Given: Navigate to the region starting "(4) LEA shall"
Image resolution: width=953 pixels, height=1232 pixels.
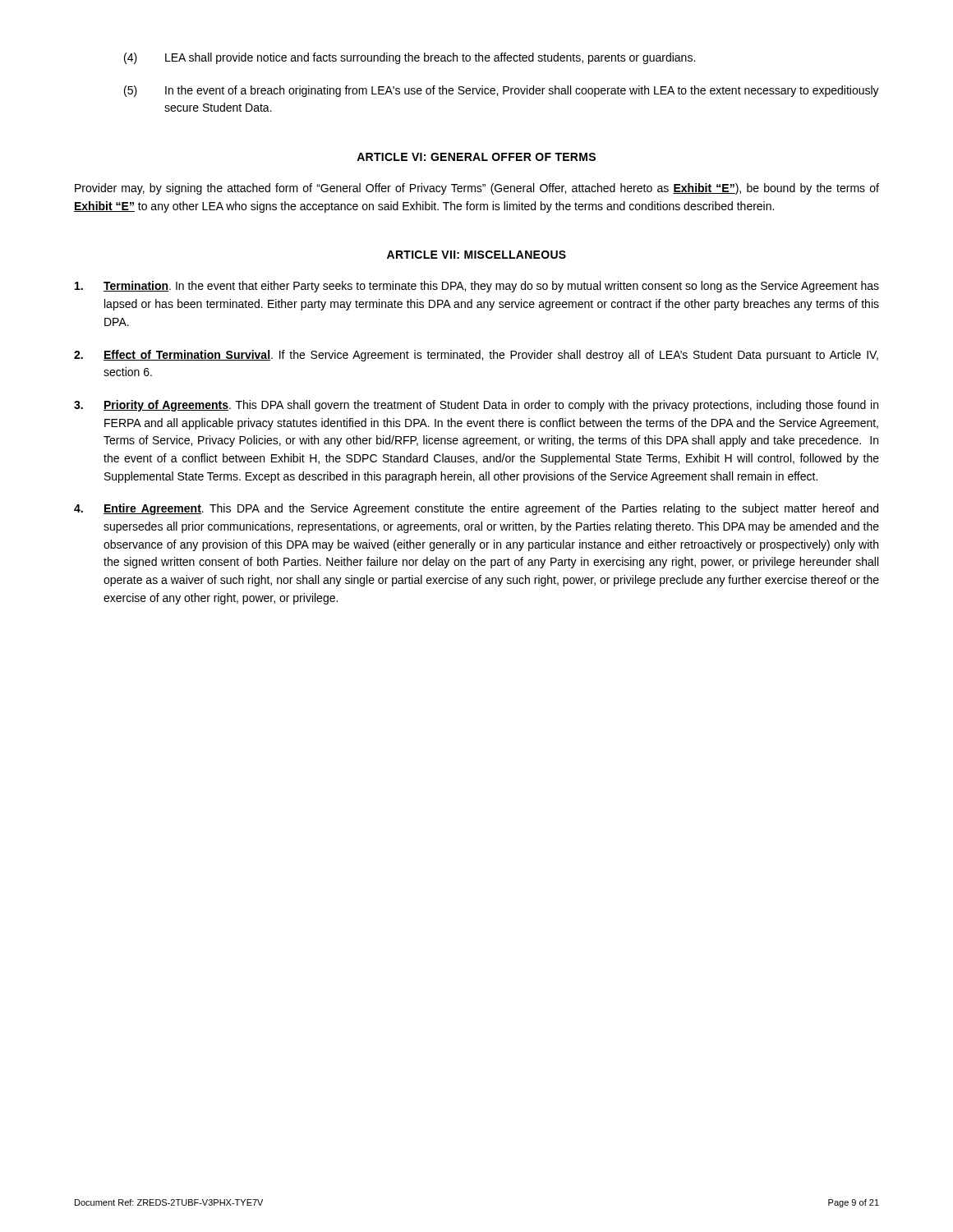Looking at the screenshot, I should [476, 58].
